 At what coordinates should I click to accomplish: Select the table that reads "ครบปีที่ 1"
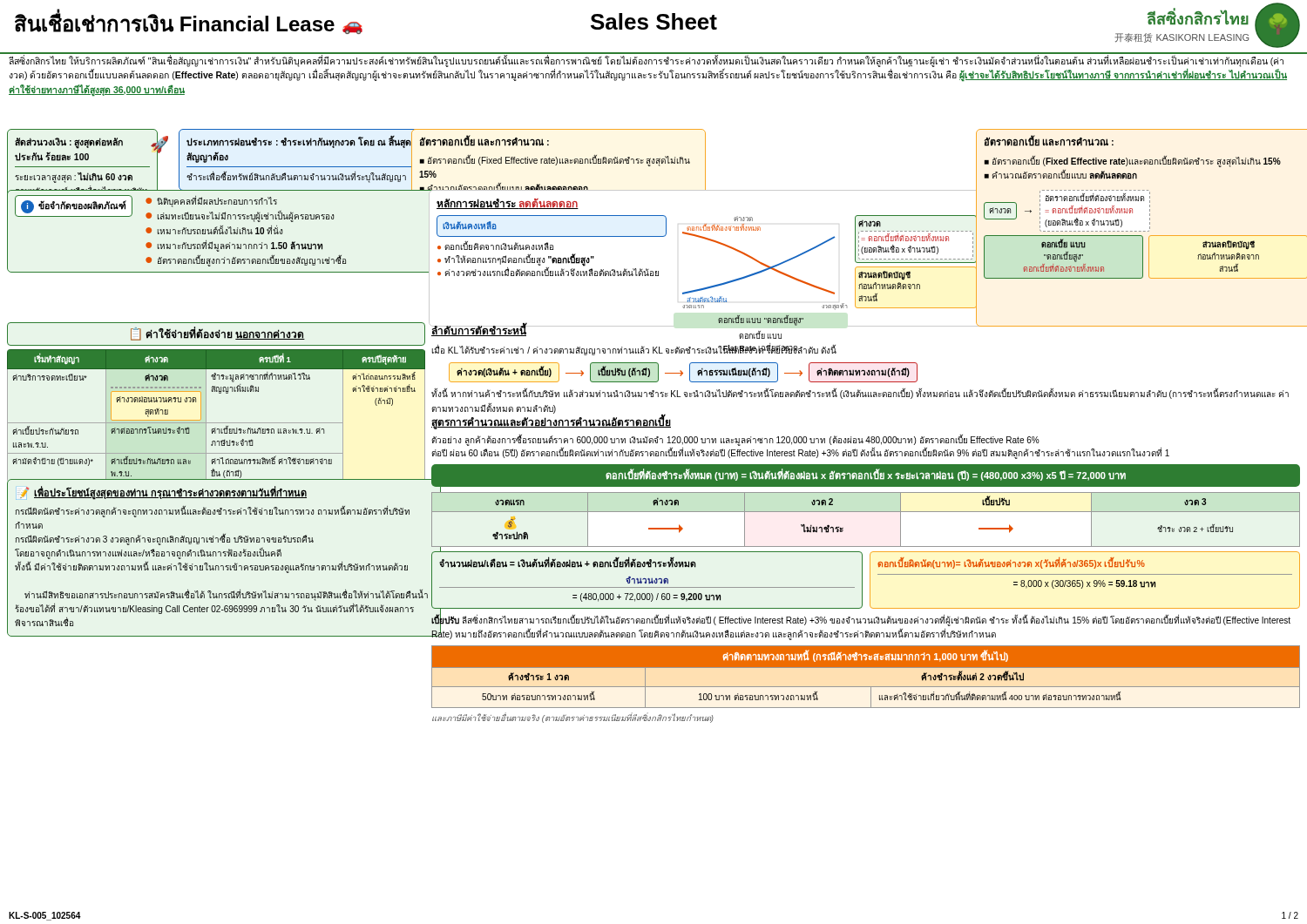coord(216,416)
